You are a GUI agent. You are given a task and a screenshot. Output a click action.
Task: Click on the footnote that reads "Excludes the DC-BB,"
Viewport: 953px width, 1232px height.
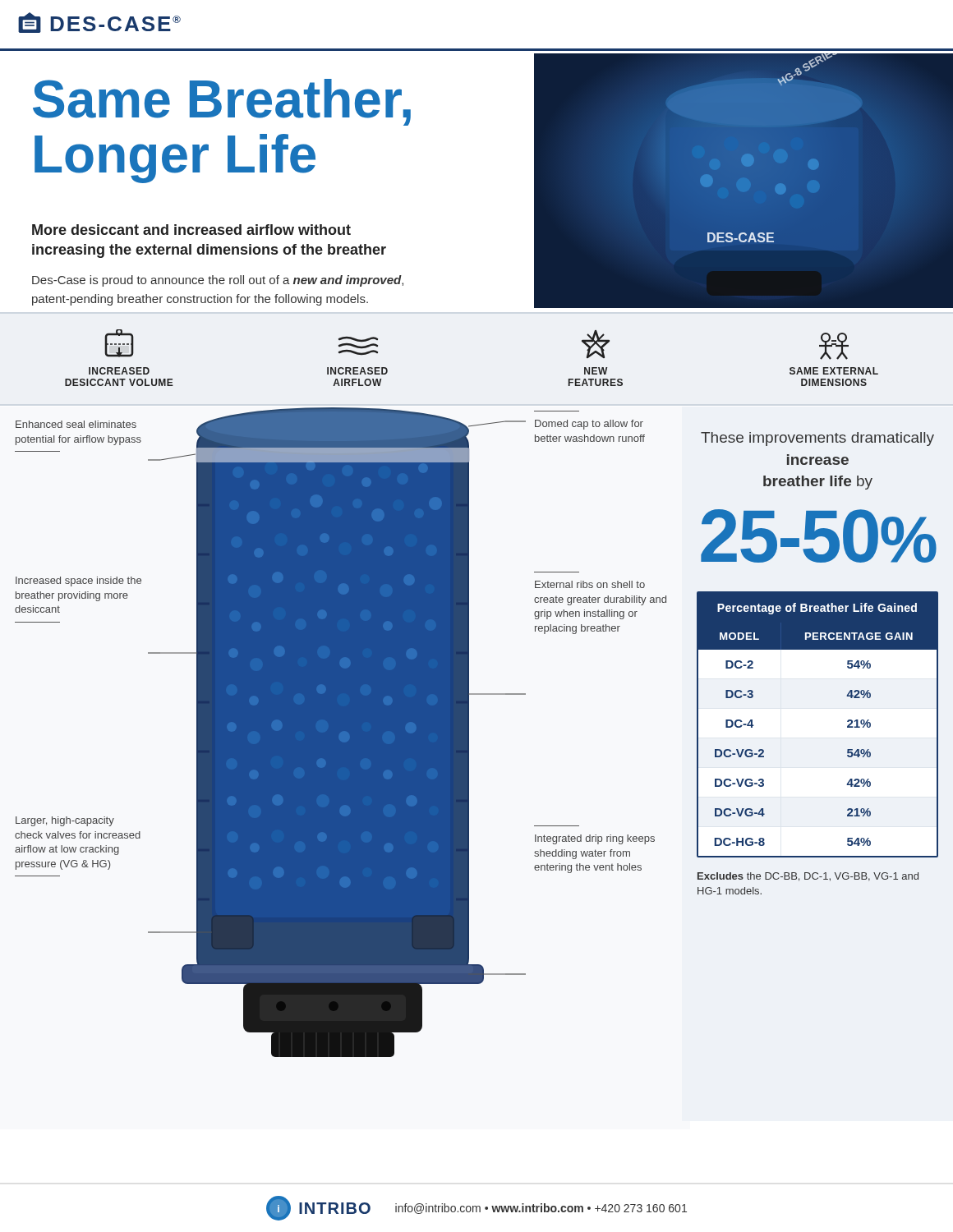pos(808,883)
